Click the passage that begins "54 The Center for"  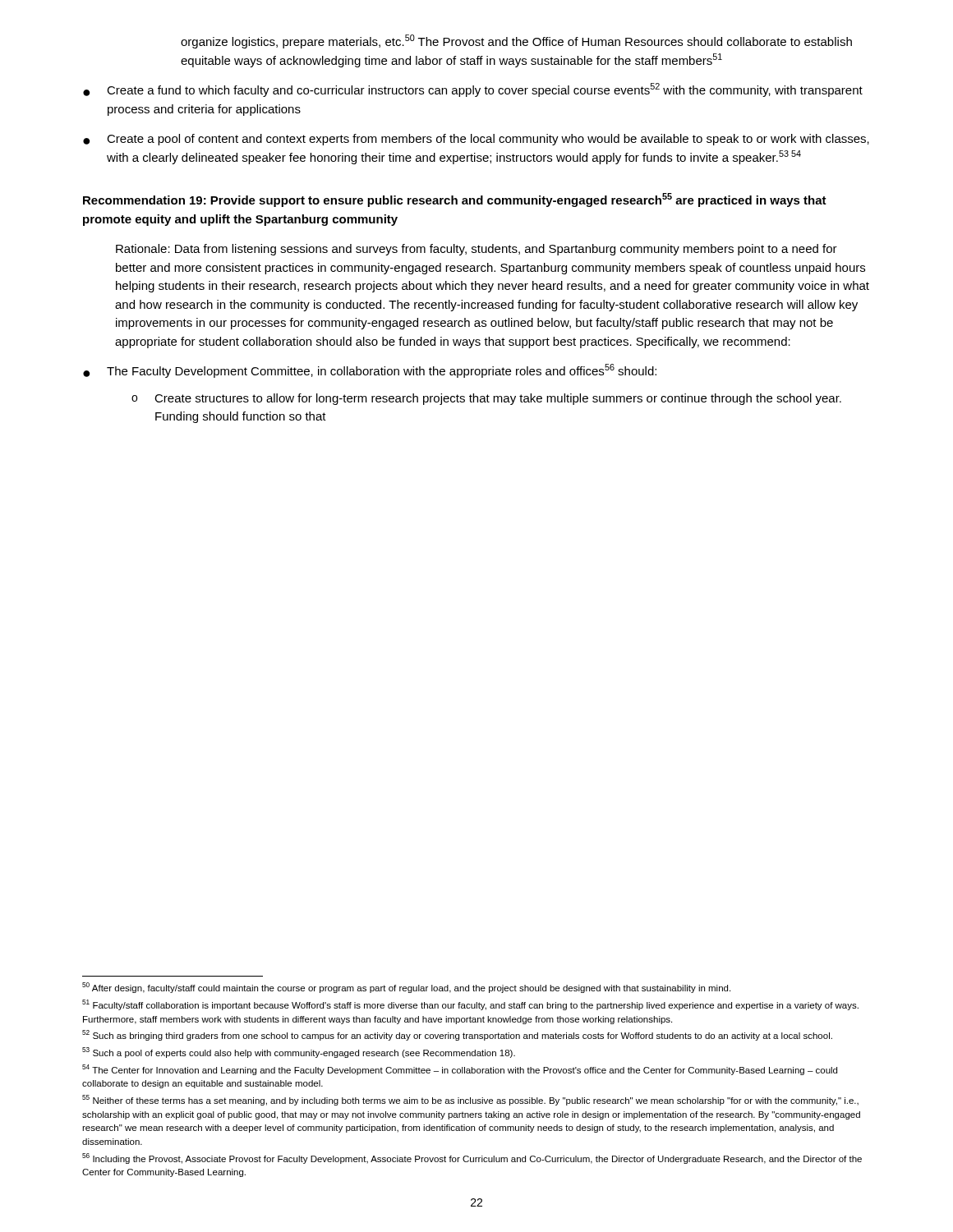point(460,1076)
